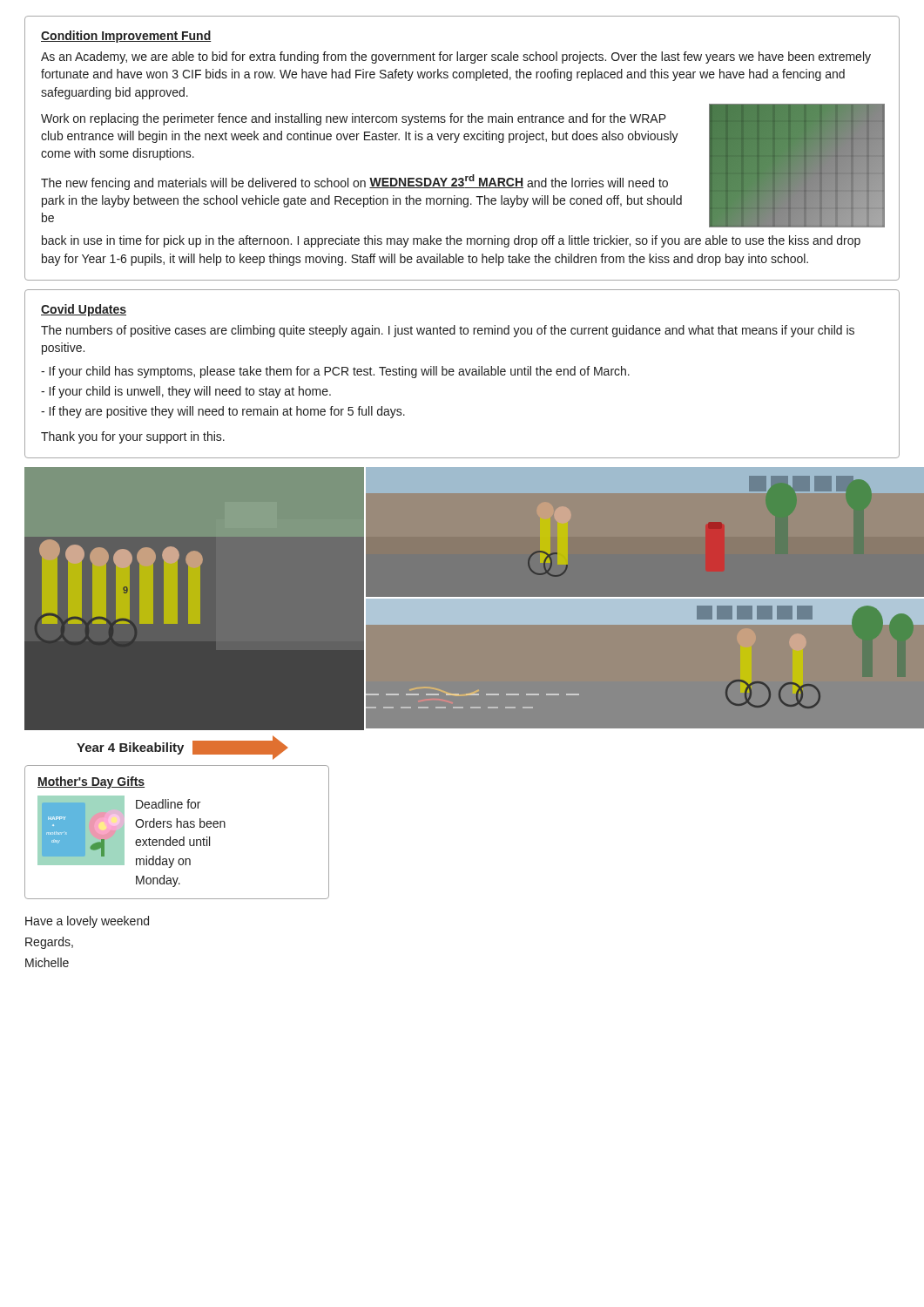The image size is (924, 1307).
Task: Click on the region starting "The numbers of positive cases are climbing"
Action: 448,339
